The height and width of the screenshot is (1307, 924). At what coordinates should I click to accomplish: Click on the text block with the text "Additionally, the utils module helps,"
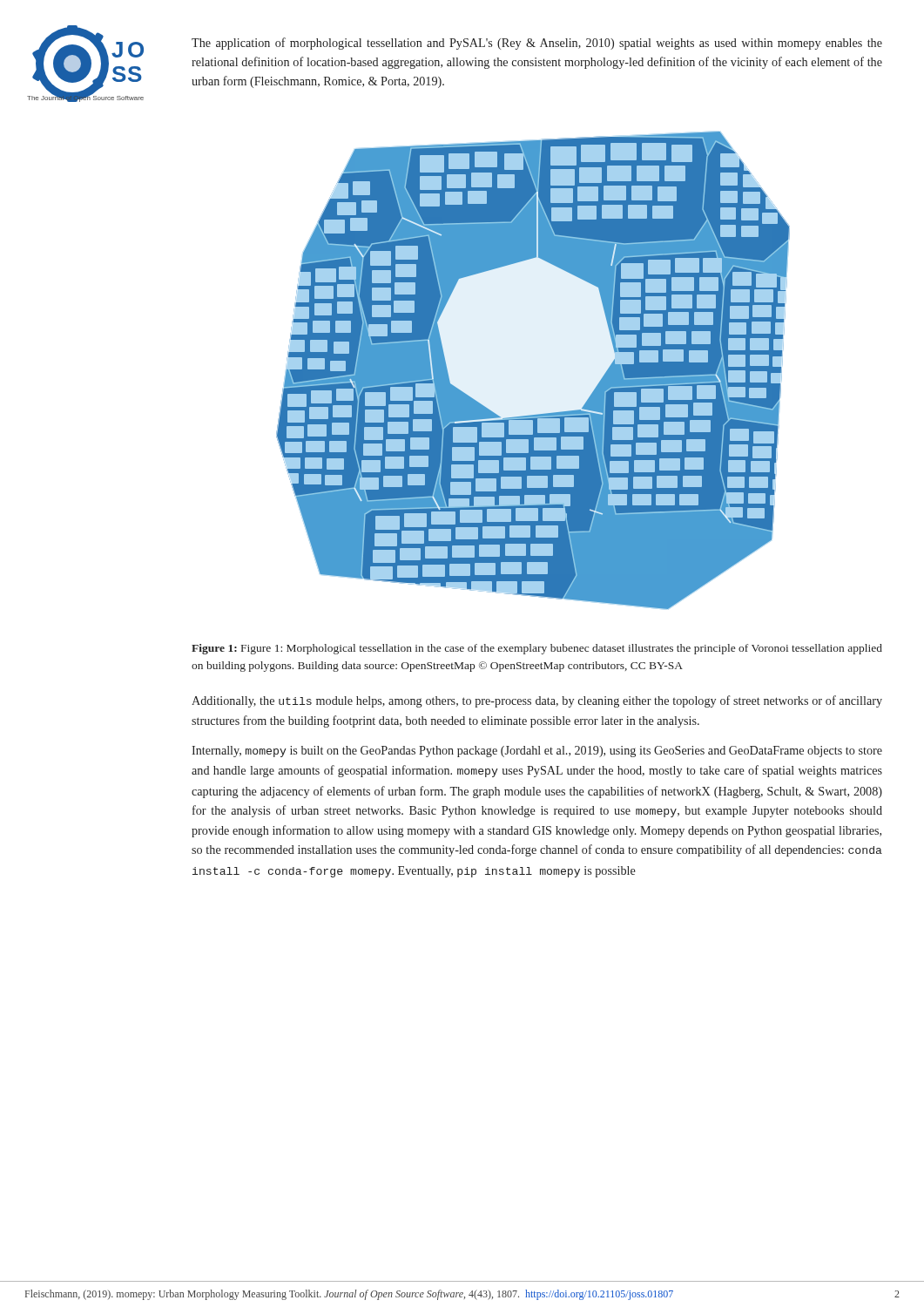[x=537, y=710]
